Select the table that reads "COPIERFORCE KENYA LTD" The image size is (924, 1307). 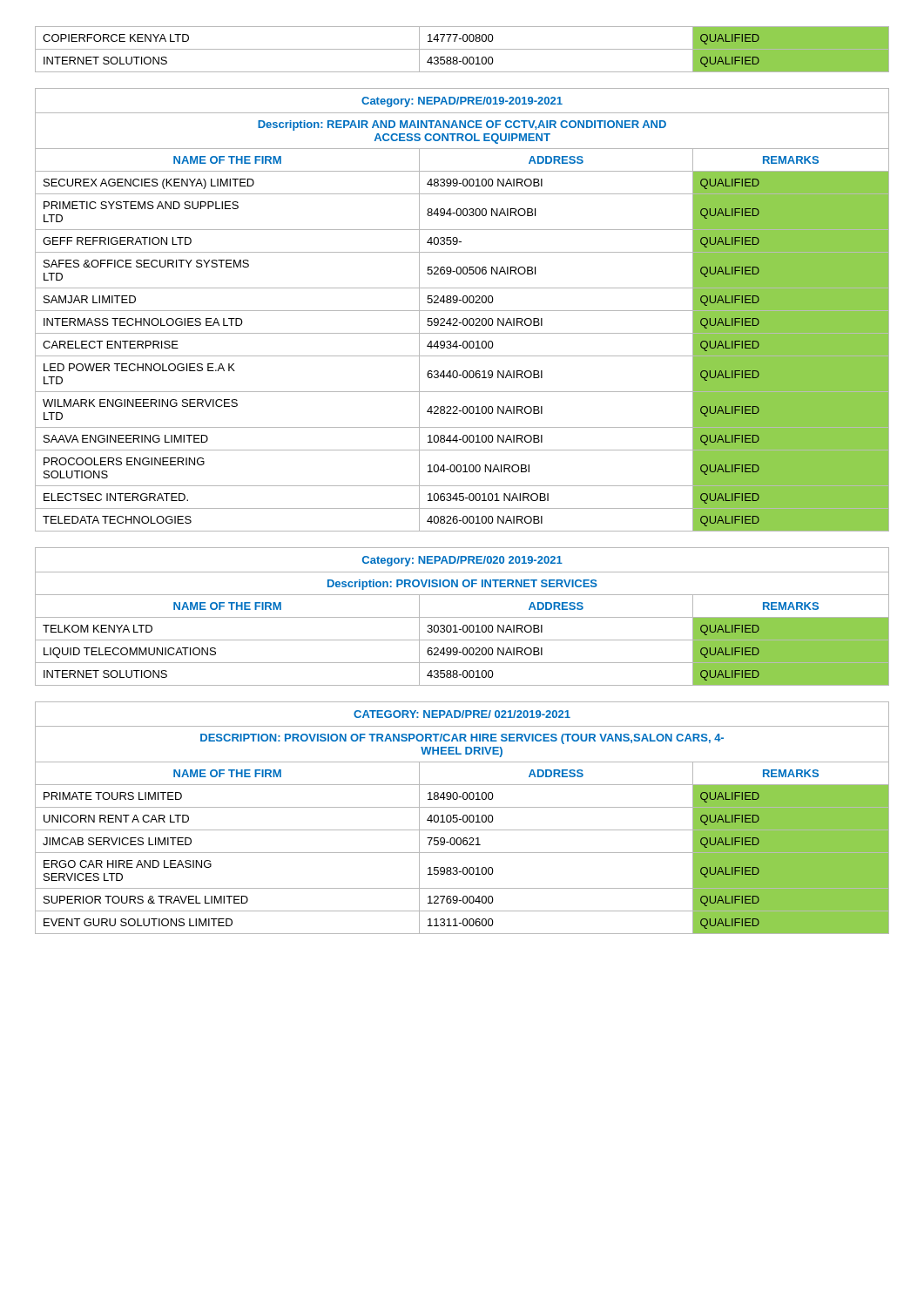462,49
